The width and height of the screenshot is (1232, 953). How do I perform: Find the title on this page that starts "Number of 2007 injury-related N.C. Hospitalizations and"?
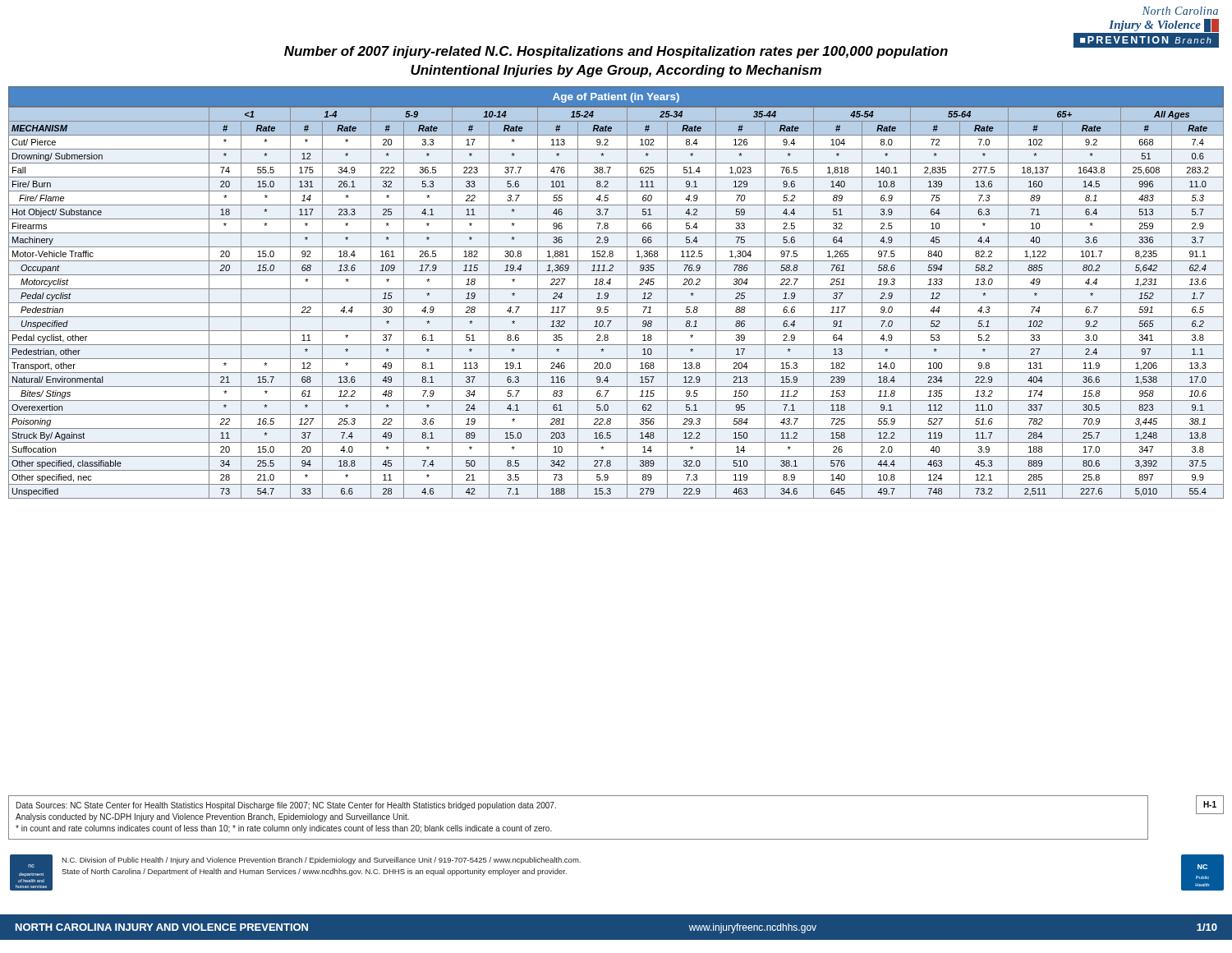[x=616, y=62]
